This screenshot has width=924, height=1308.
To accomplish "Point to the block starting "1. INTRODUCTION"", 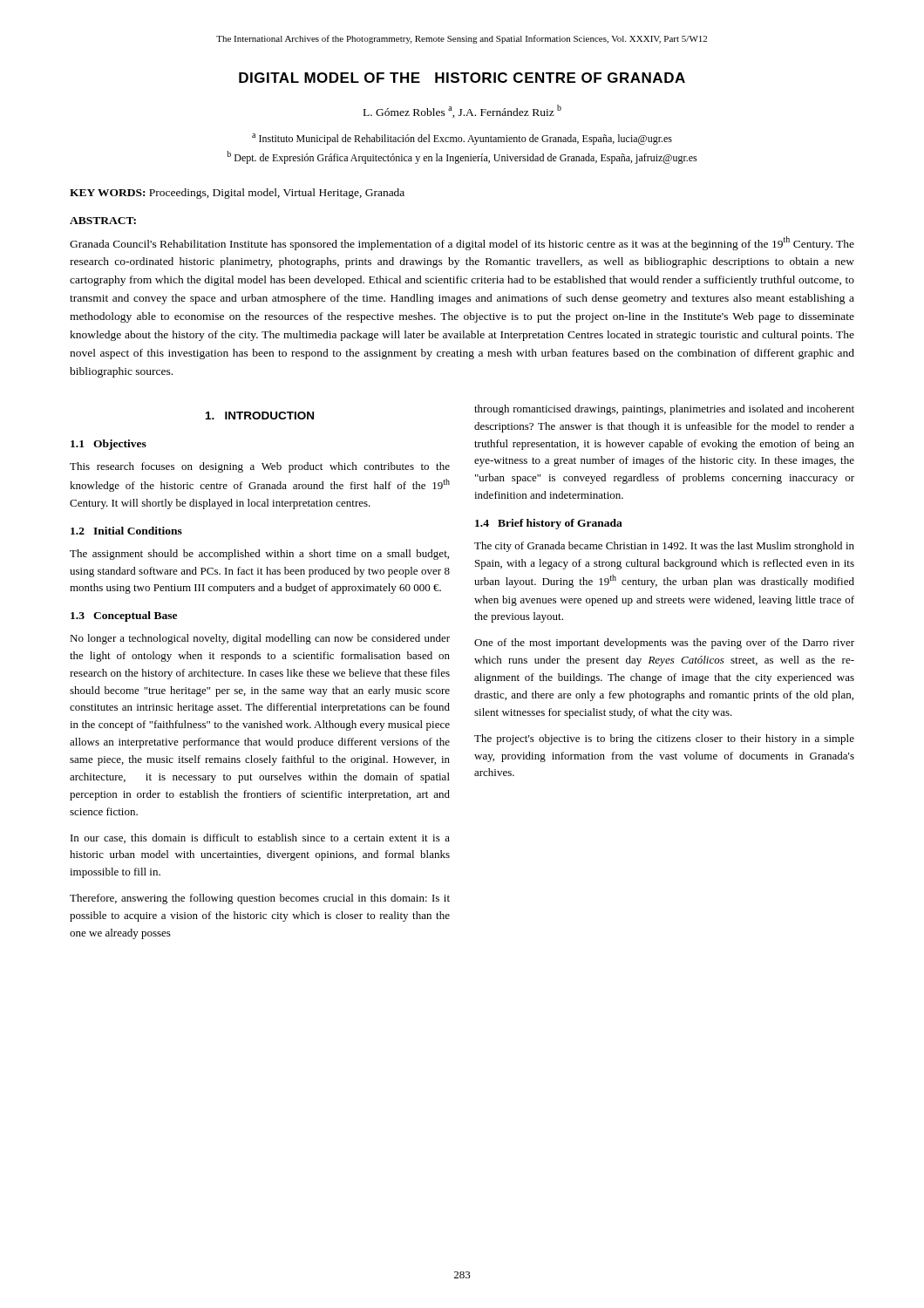I will coord(260,415).
